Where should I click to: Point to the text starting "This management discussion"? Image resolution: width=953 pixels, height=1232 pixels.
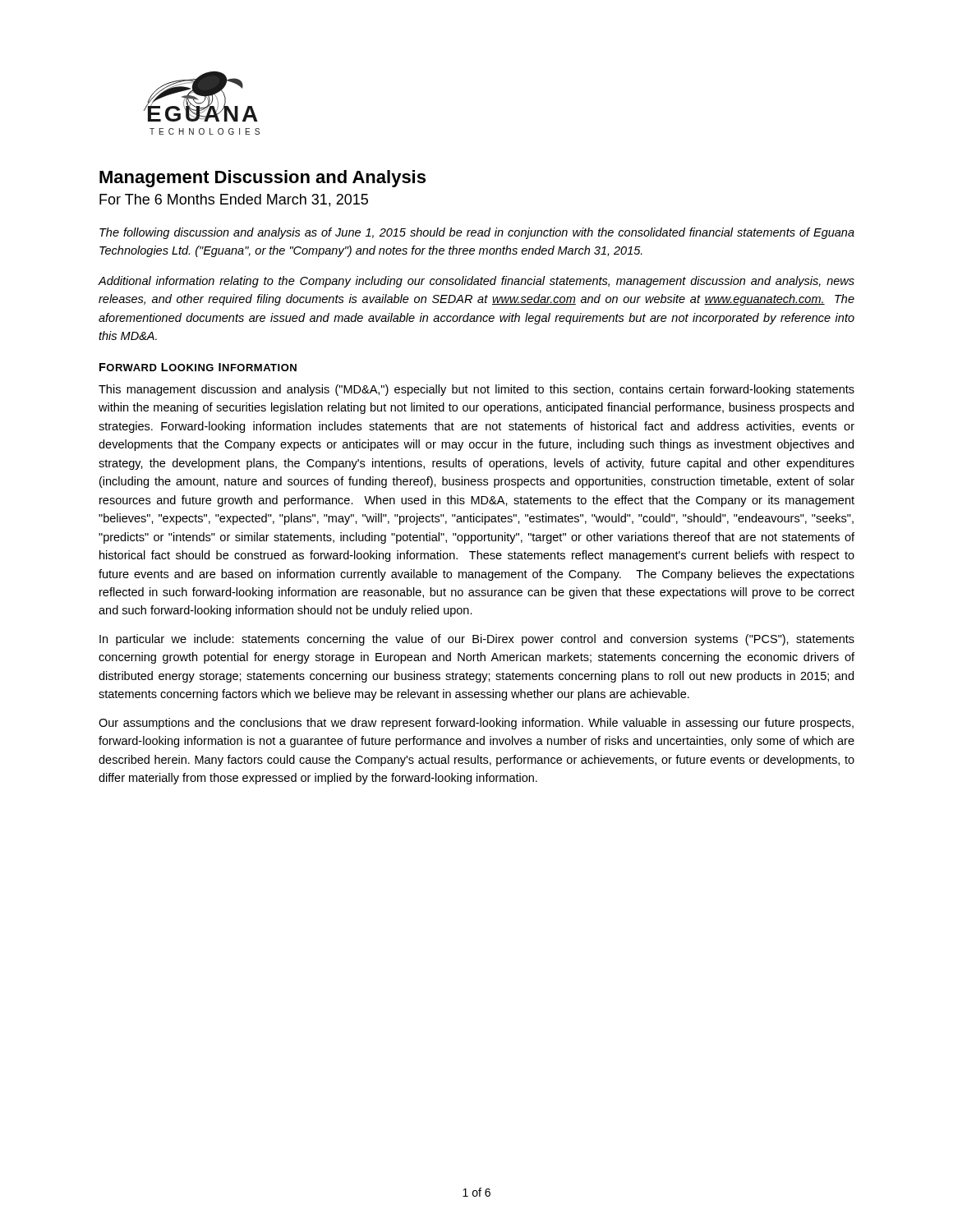pyautogui.click(x=476, y=500)
